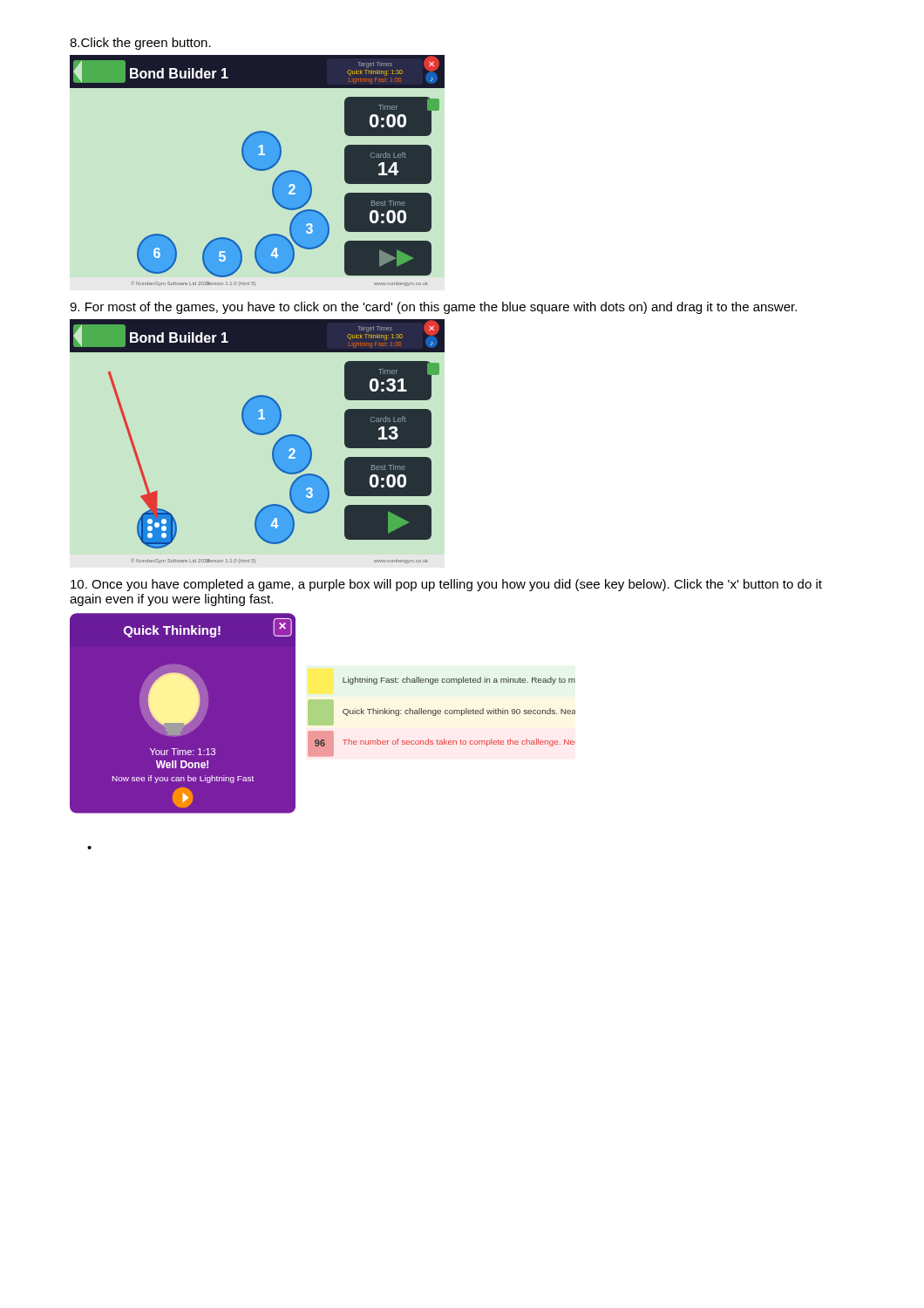
Task: Find the text containing "Click the green button."
Action: coord(141,42)
